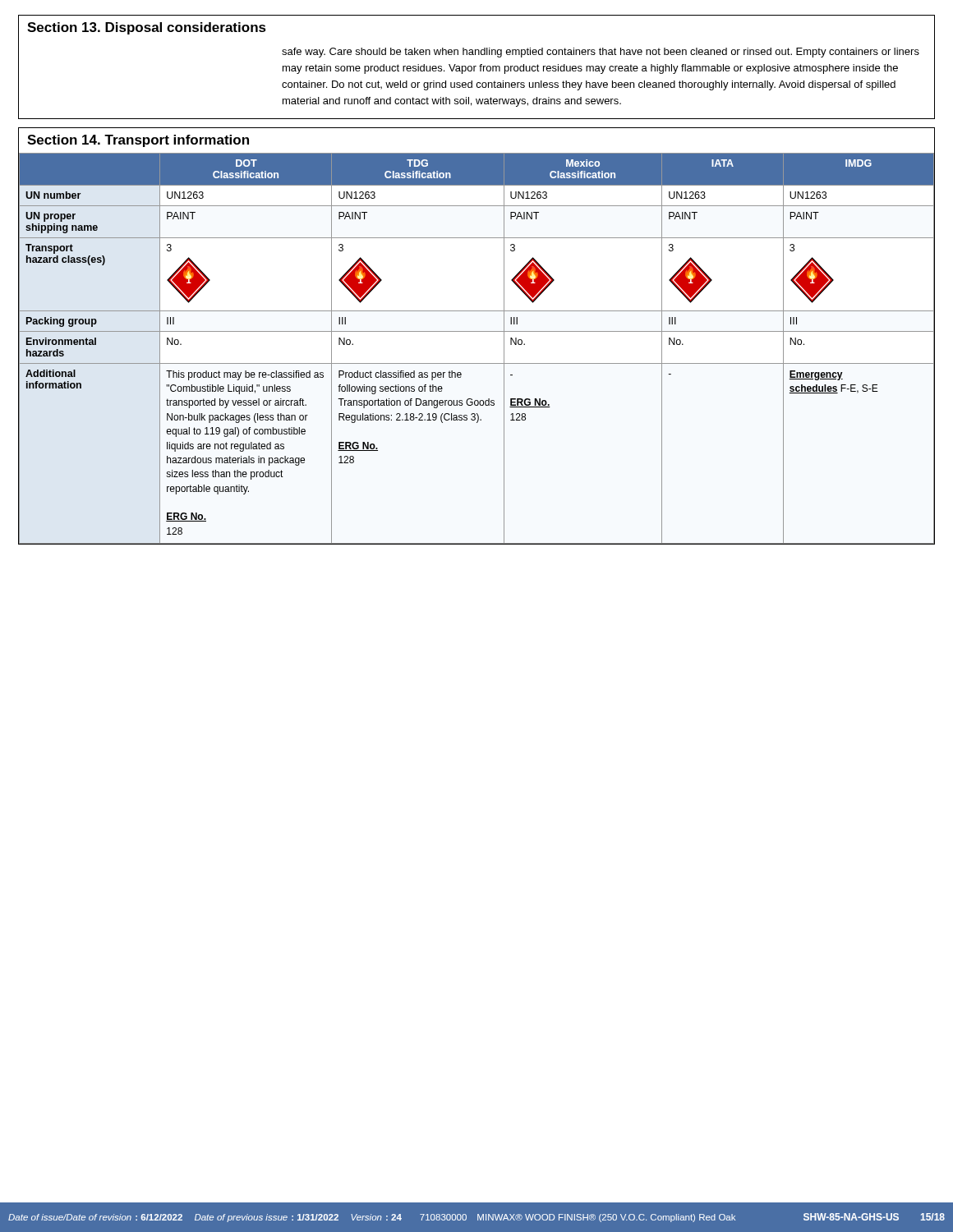Screen dimensions: 1232x953
Task: Click on the region starting "safe way. Care should be taken"
Action: click(476, 77)
